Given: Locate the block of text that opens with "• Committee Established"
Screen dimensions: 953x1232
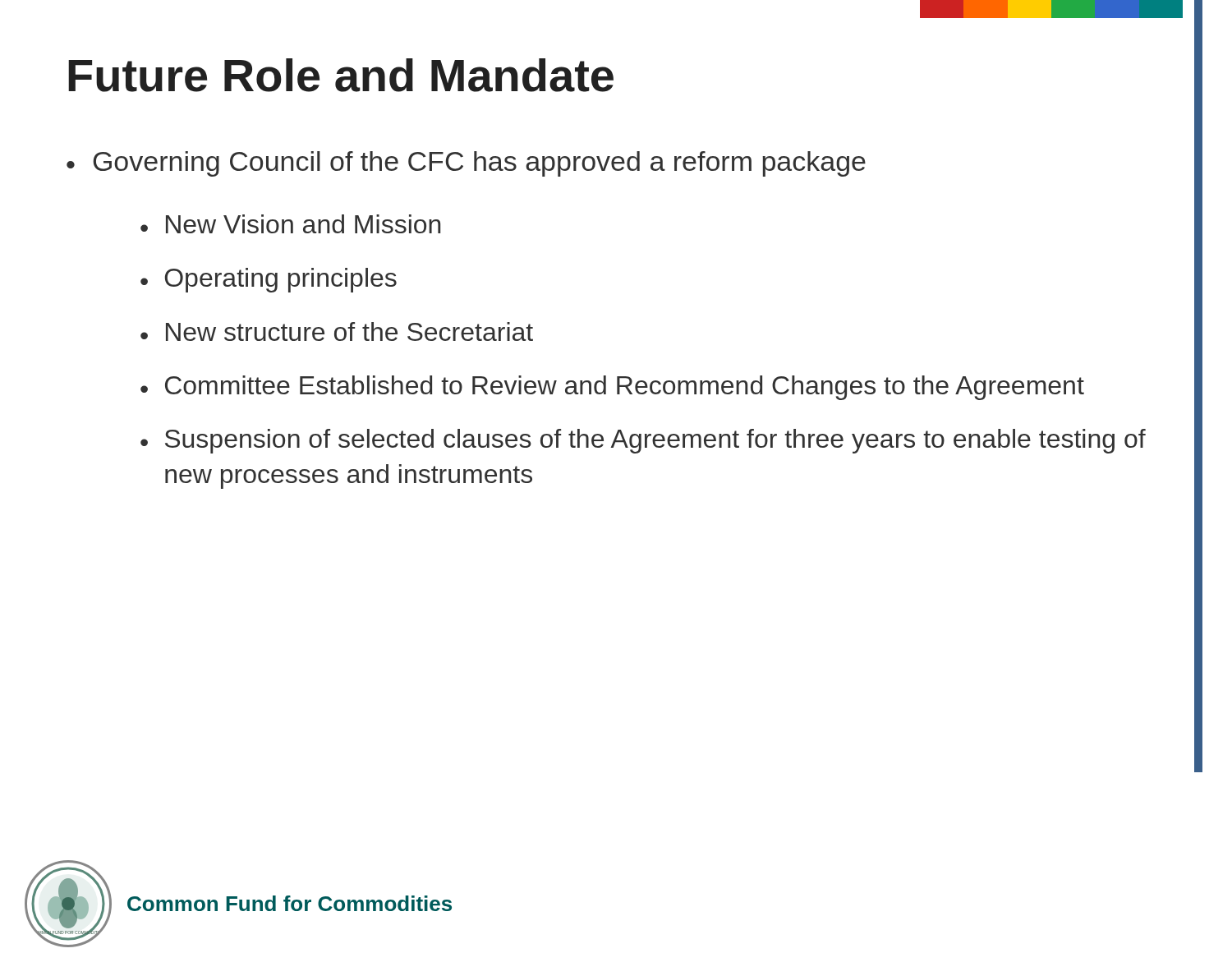Looking at the screenshot, I should [645, 387].
